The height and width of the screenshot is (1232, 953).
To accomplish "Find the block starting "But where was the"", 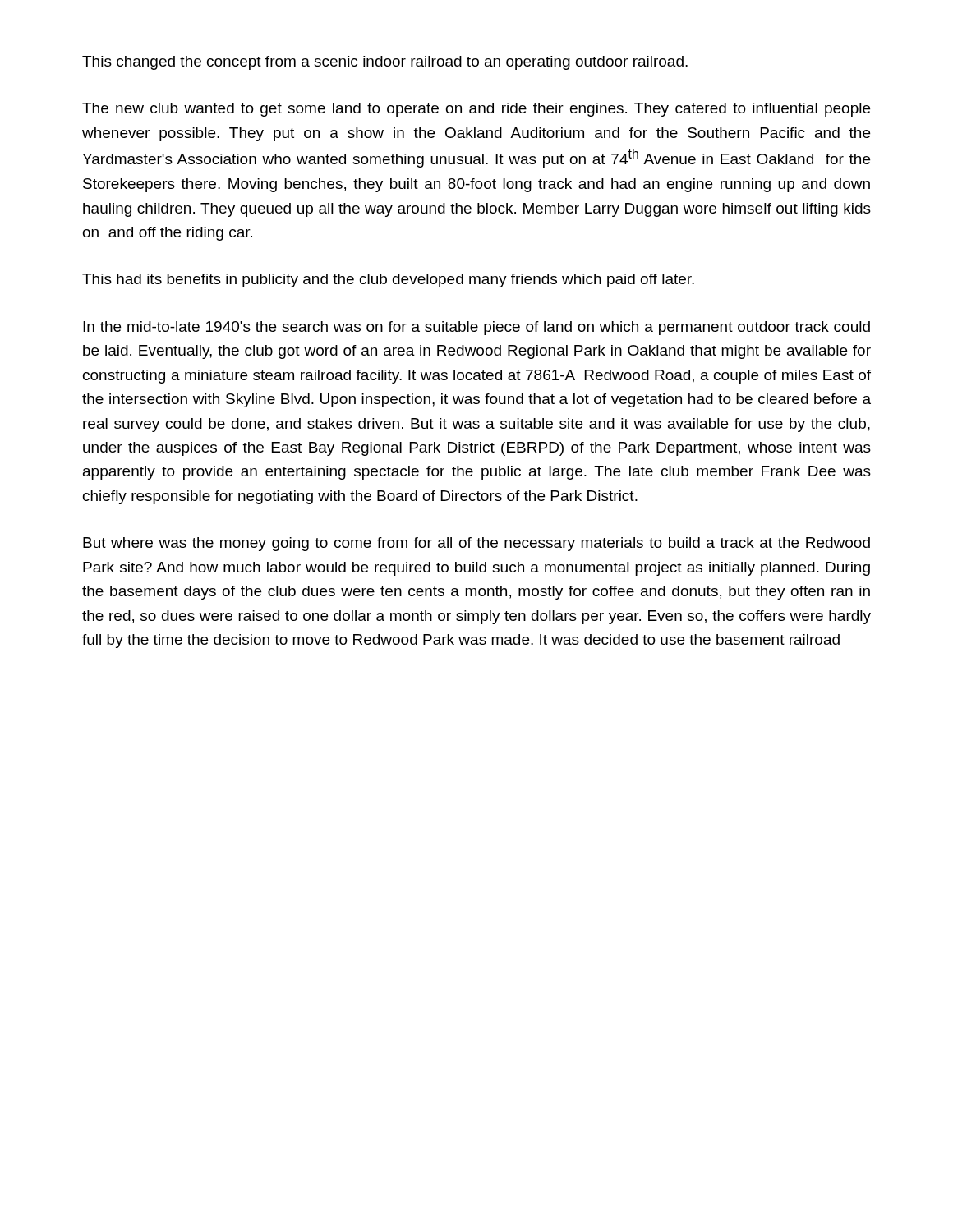I will 476,591.
